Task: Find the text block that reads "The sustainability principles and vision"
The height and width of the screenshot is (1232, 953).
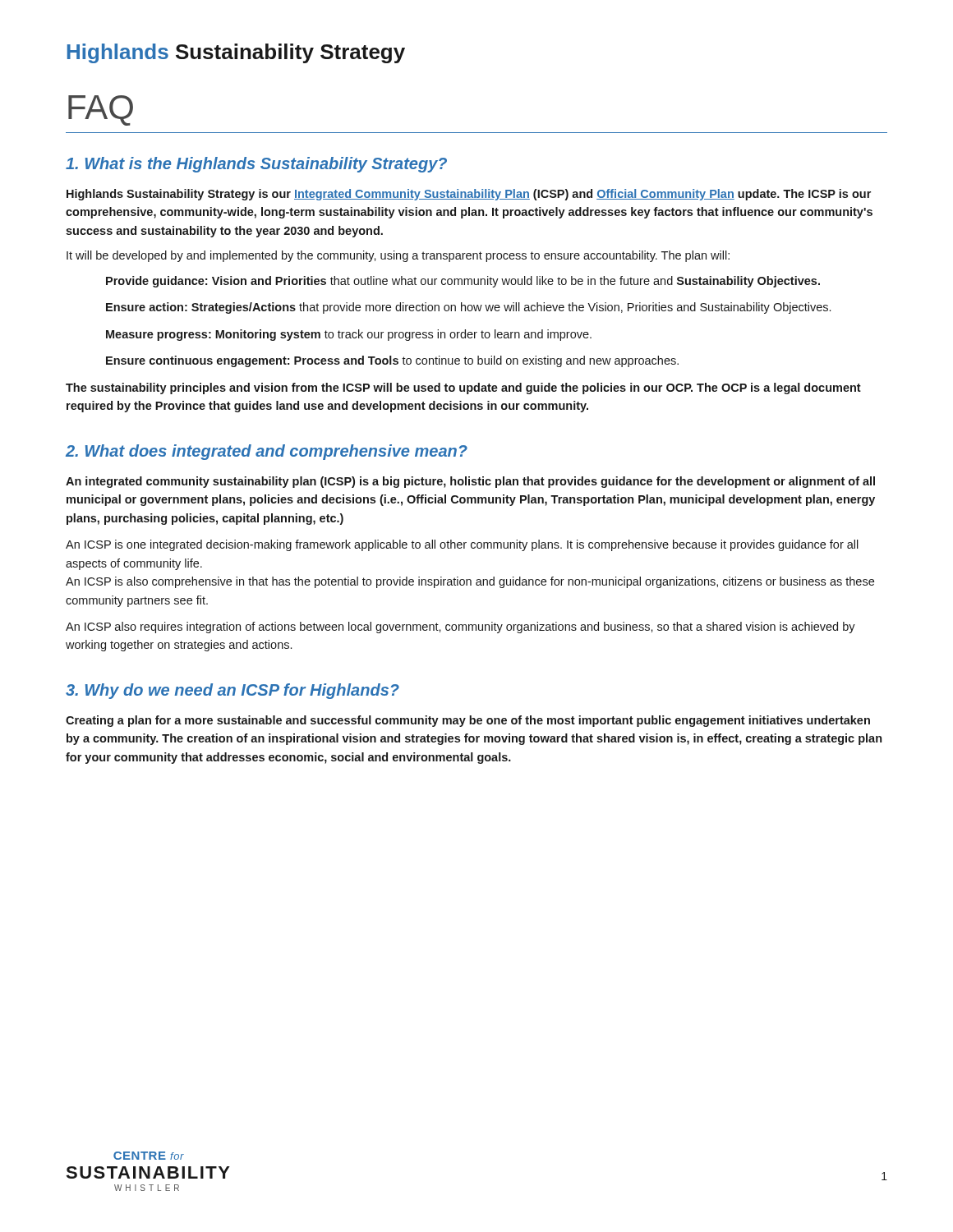Action: click(x=463, y=397)
